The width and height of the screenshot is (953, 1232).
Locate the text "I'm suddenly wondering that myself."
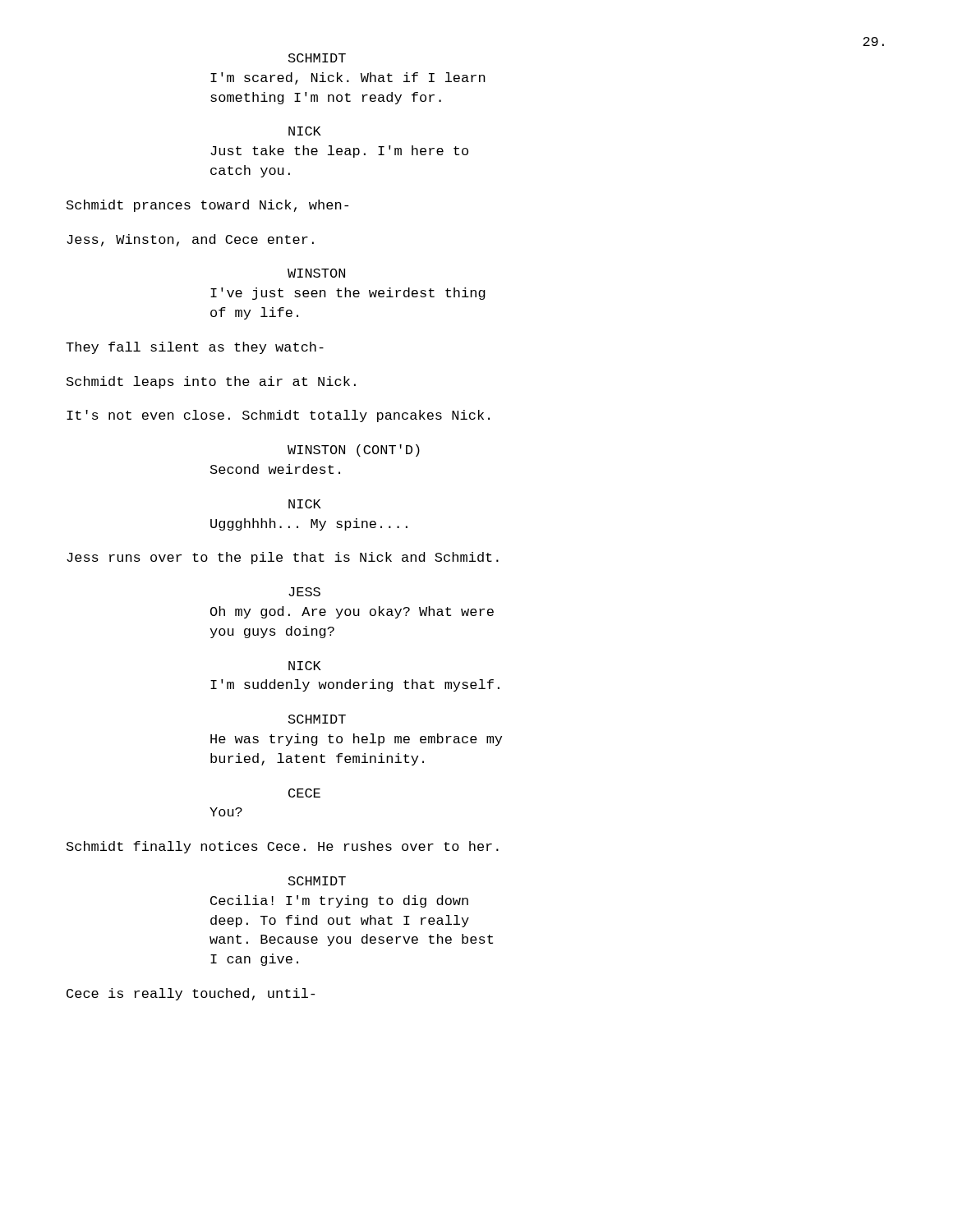[x=356, y=686]
